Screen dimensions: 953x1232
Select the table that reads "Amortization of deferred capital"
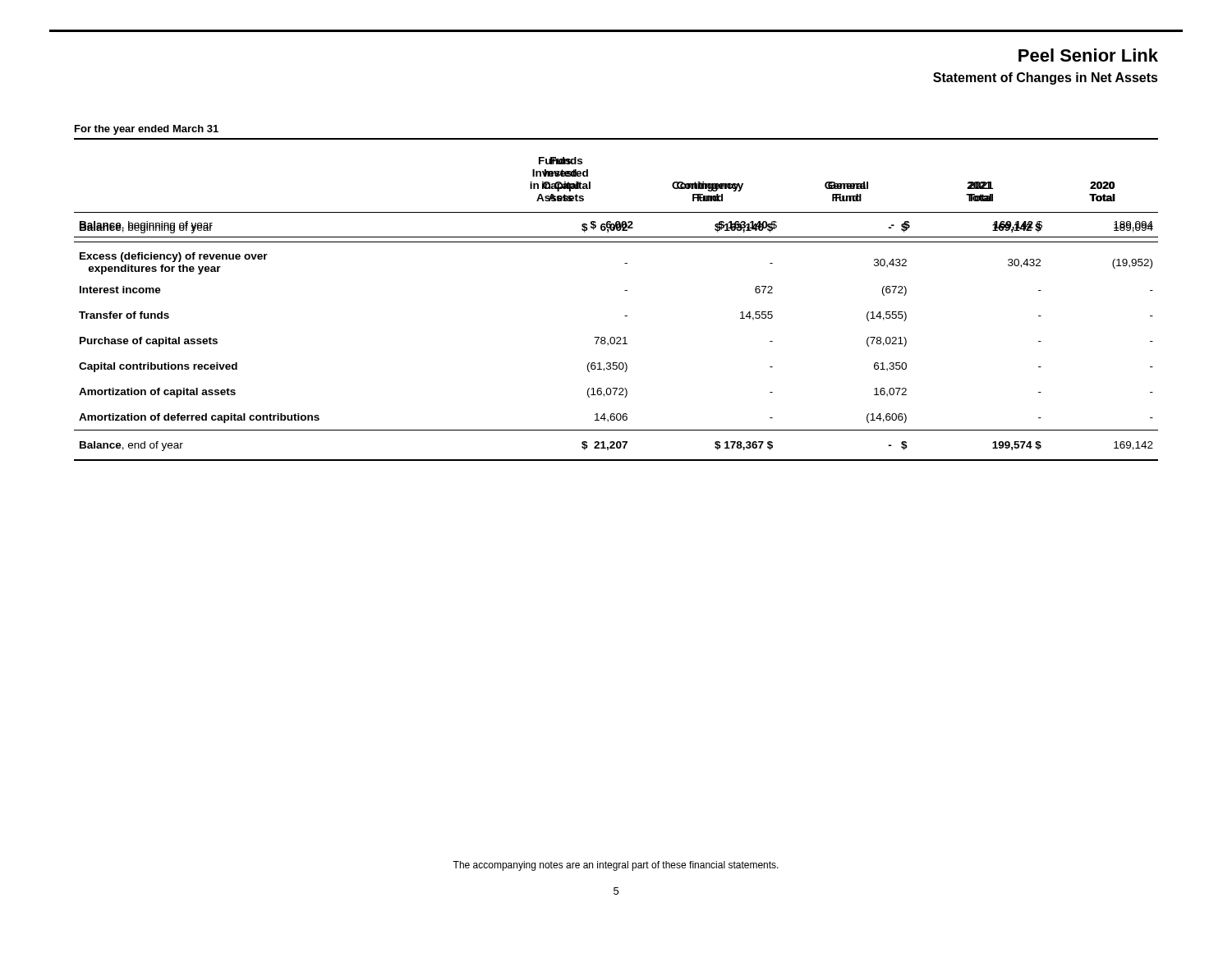point(616,304)
